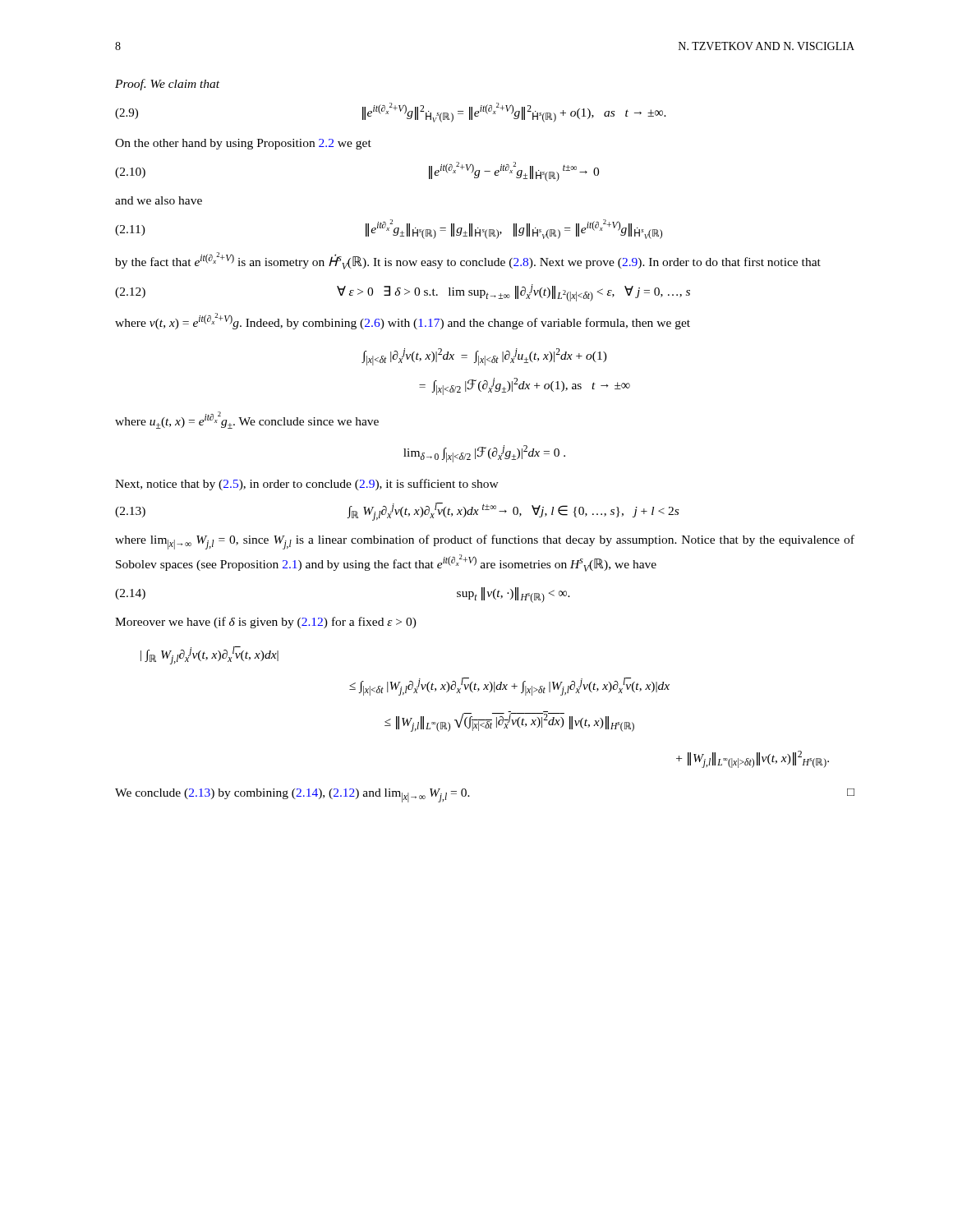Locate the text block starting "| ∫ℝ Wj,l∂xjv(t,"

[485, 707]
